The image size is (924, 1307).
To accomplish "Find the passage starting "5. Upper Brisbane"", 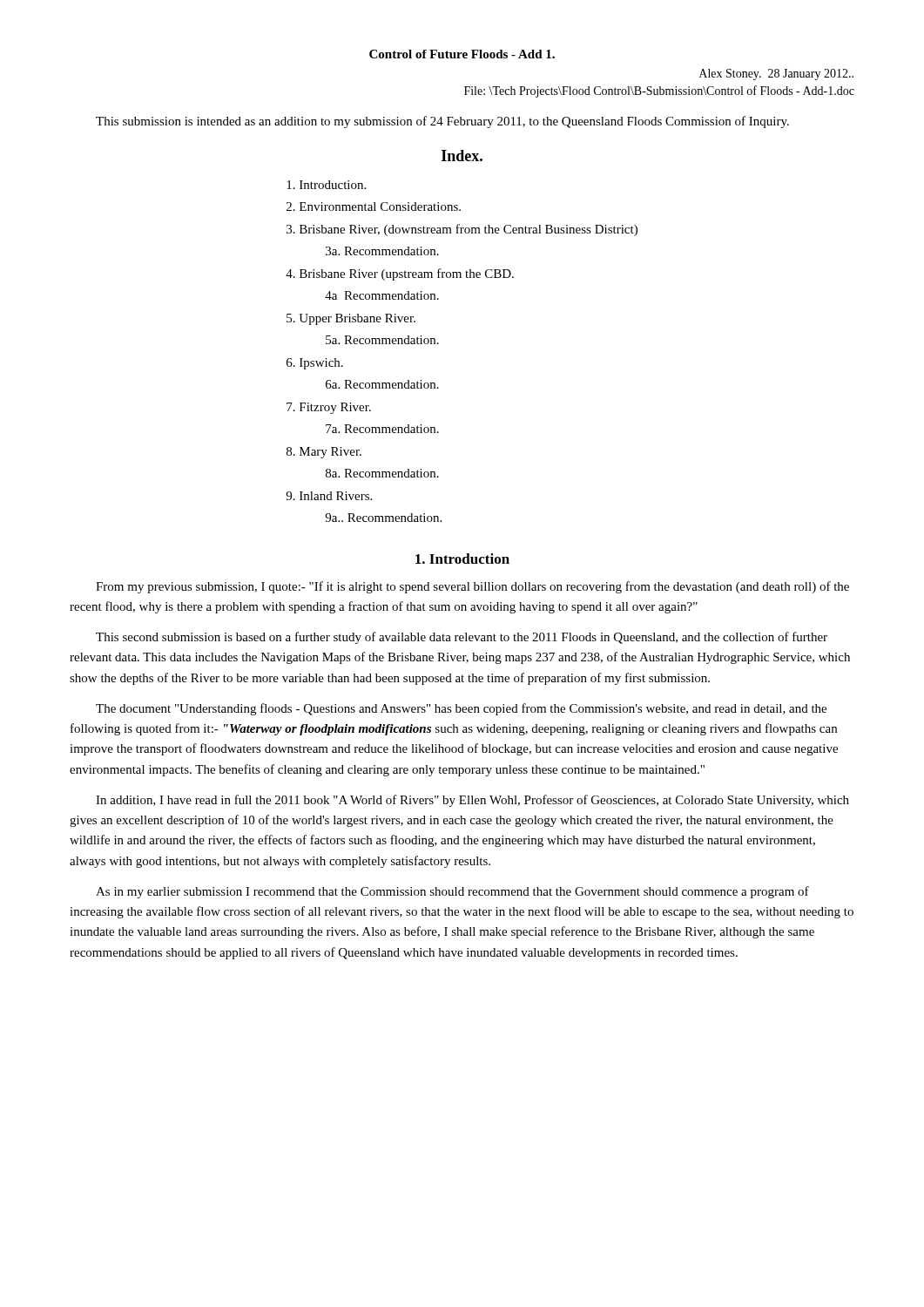I will coord(363,329).
